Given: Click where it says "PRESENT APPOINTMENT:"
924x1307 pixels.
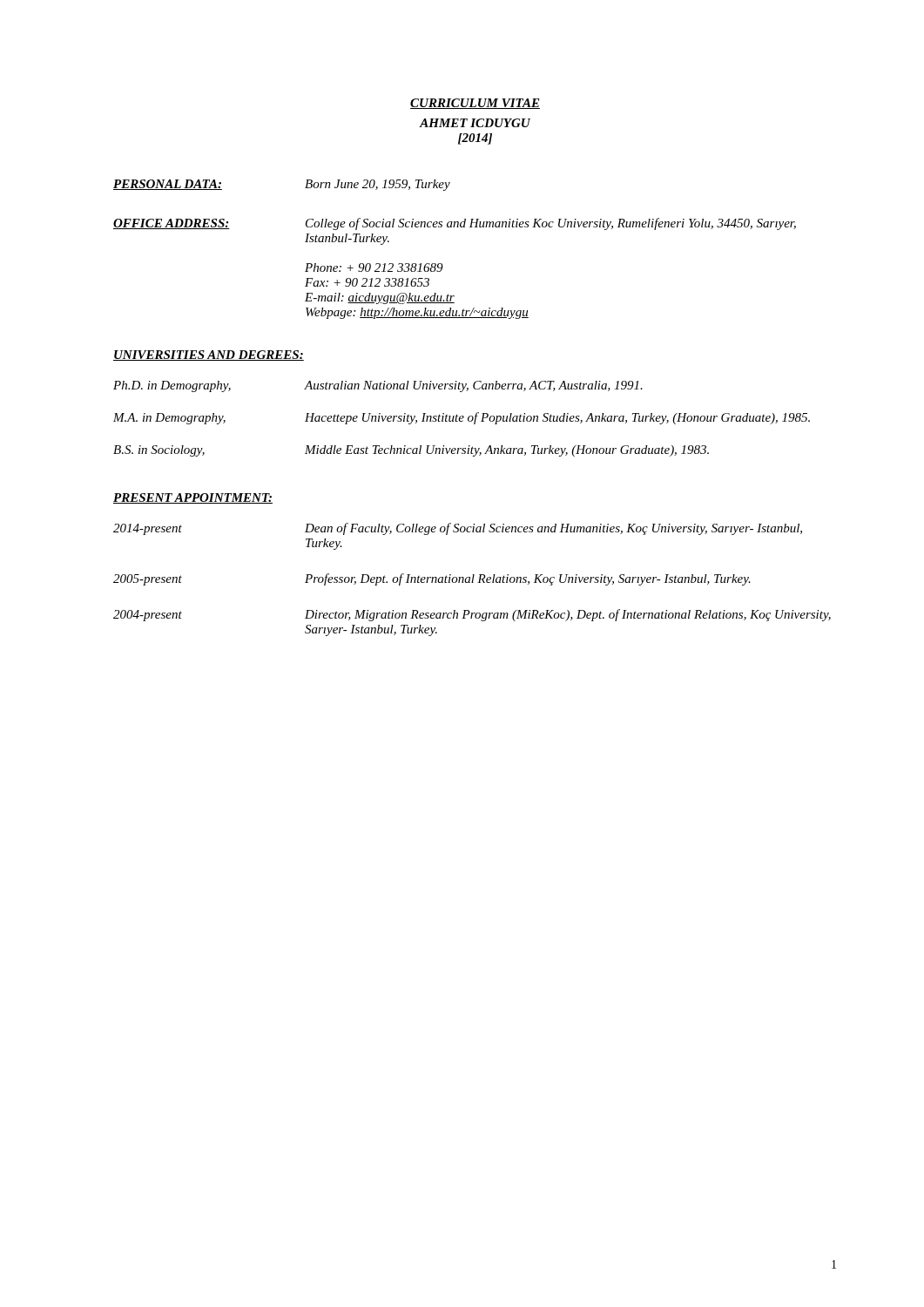Looking at the screenshot, I should coord(193,498).
